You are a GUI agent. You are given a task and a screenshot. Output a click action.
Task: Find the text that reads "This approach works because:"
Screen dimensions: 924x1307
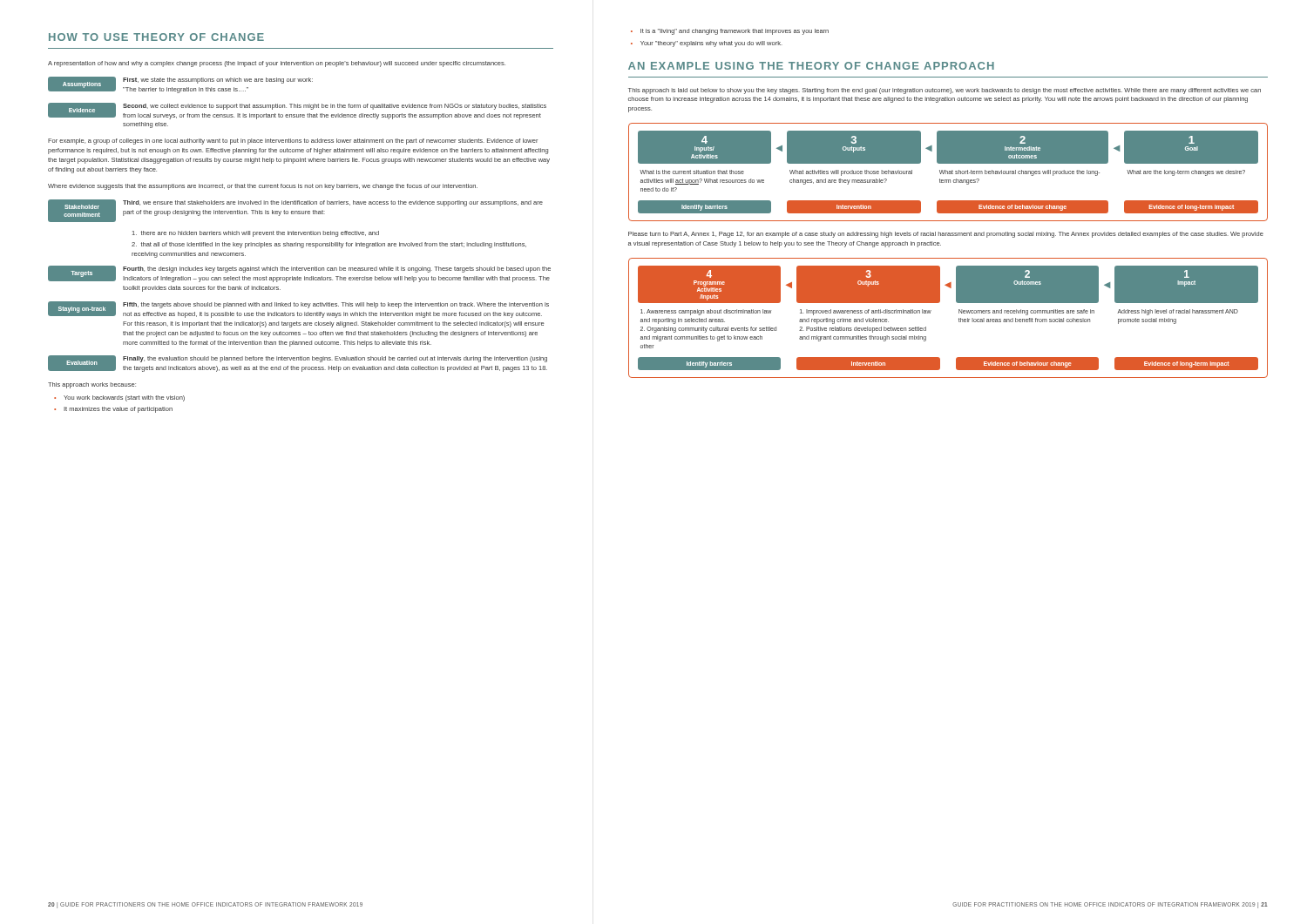coord(92,385)
